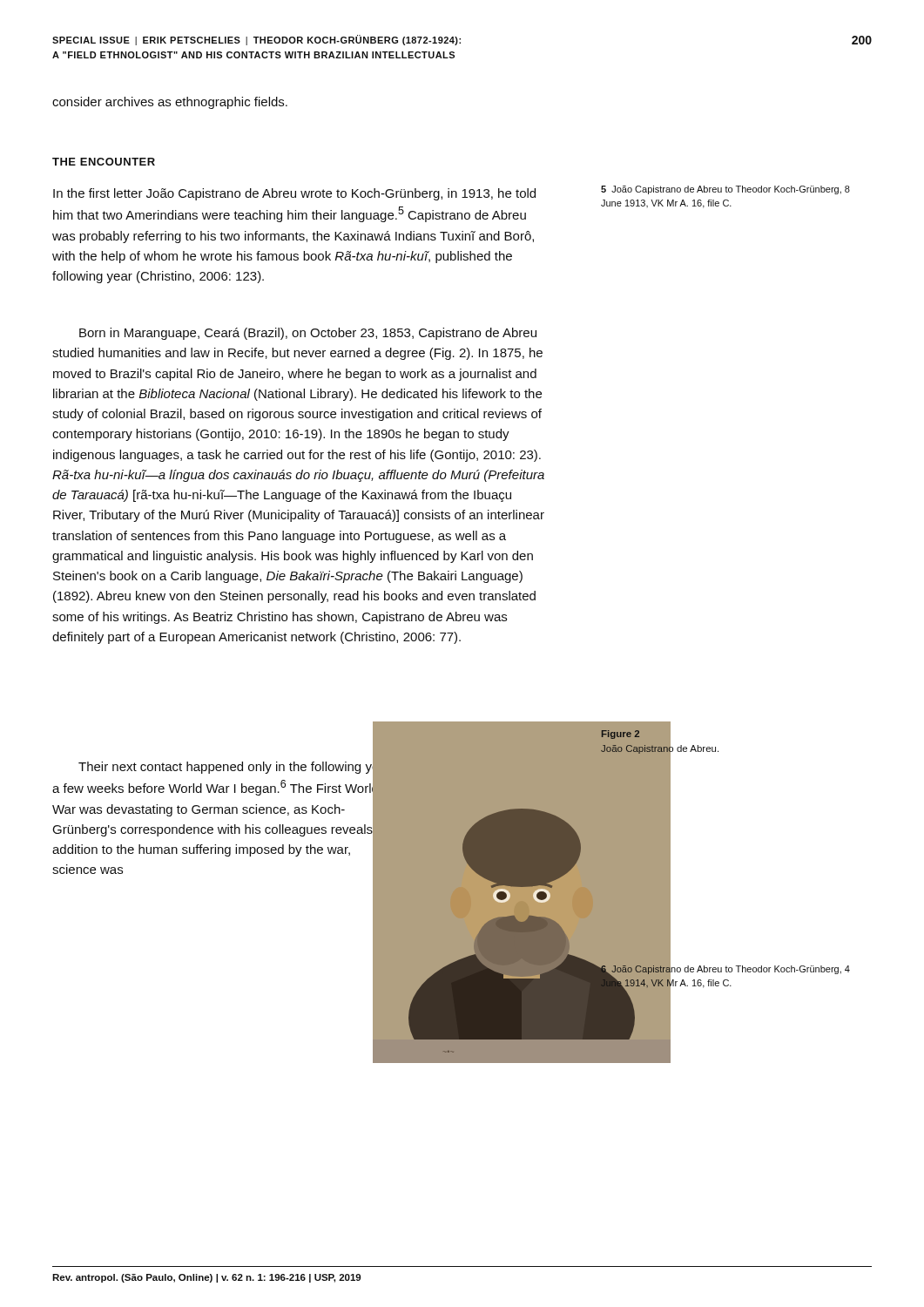Locate the text block that says "In the first letter João Capistrano de"
The height and width of the screenshot is (1307, 924).
[x=300, y=234]
